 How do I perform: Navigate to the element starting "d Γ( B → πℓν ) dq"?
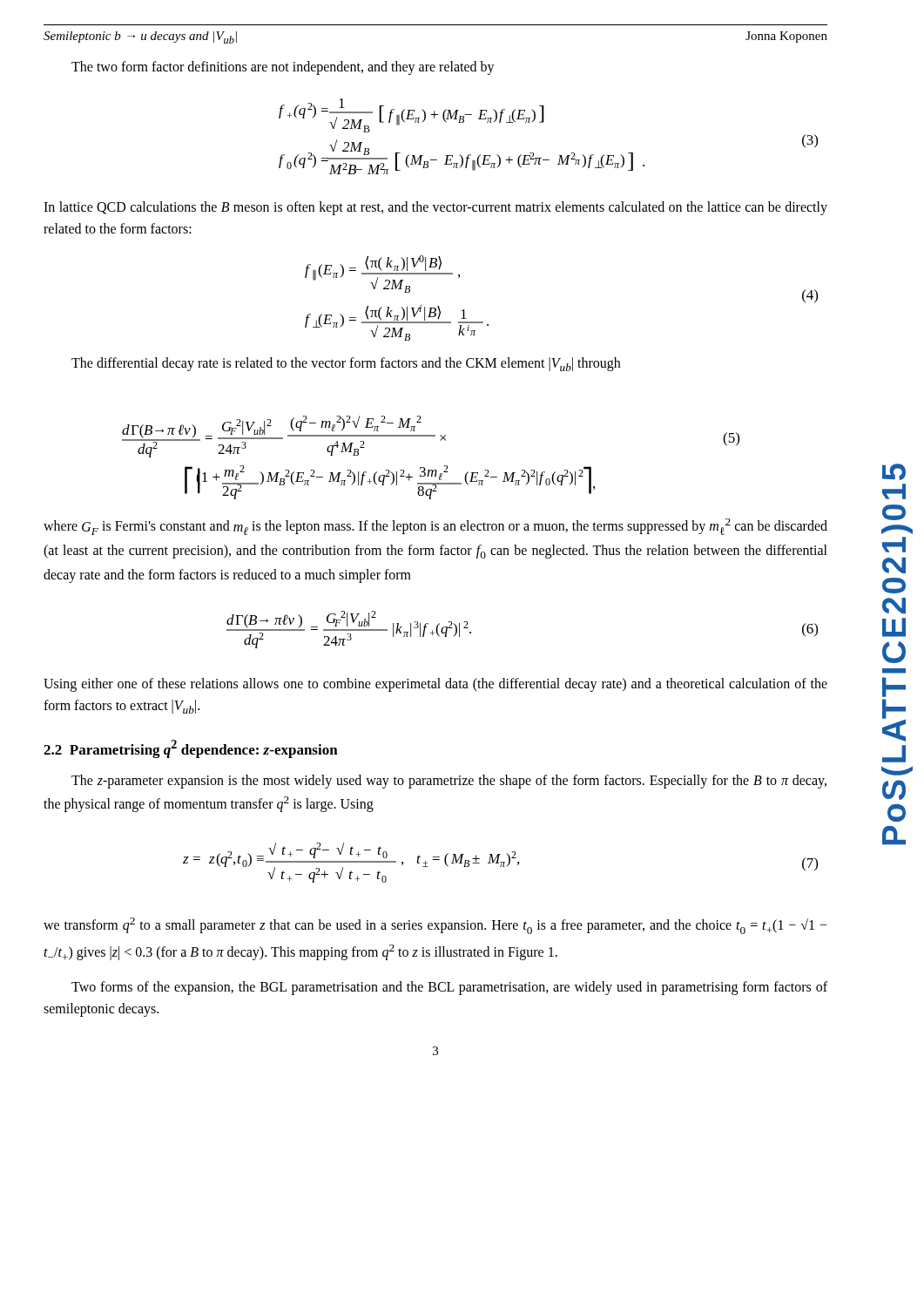tap(435, 629)
